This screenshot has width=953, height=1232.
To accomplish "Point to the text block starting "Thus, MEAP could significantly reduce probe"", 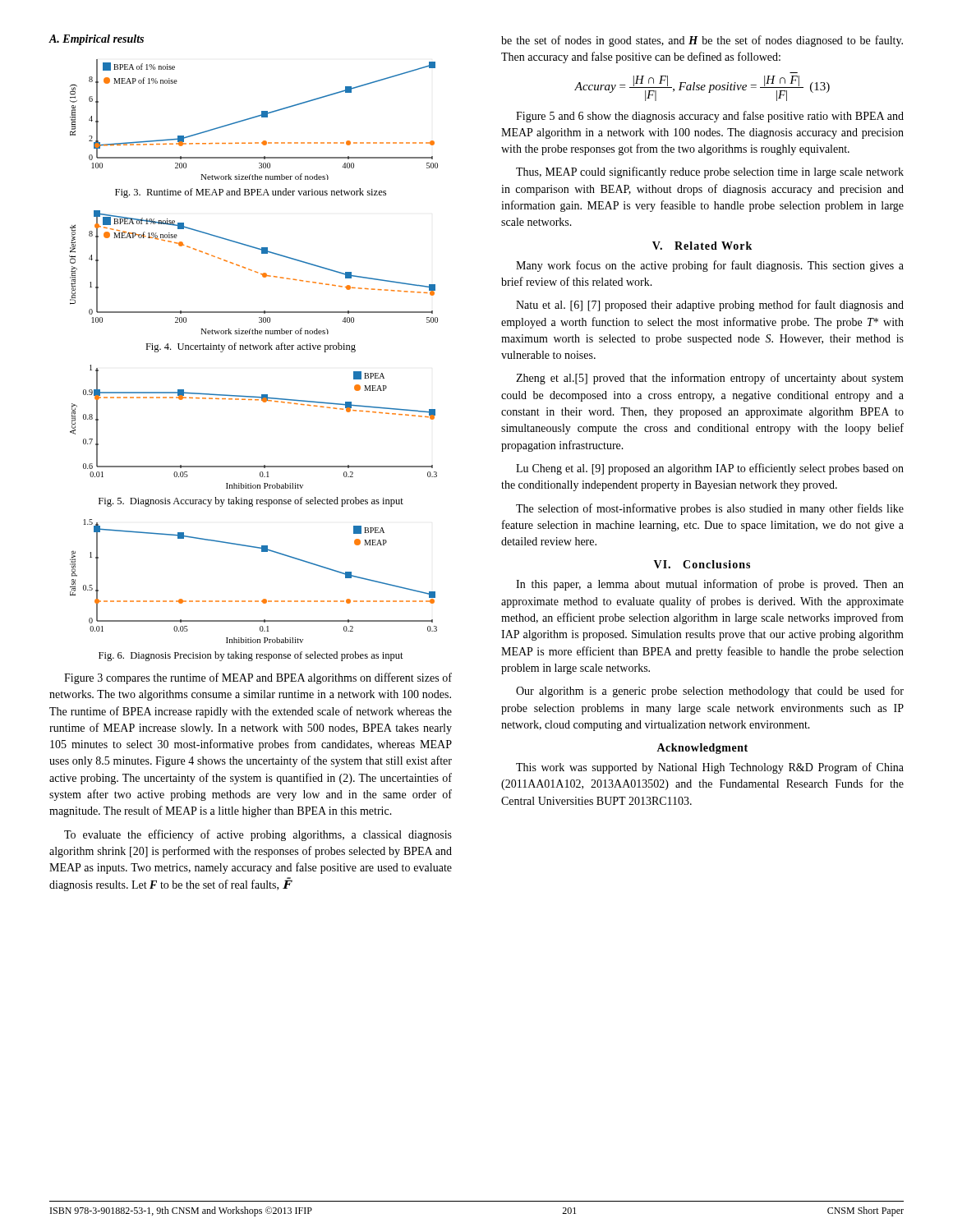I will [x=702, y=198].
